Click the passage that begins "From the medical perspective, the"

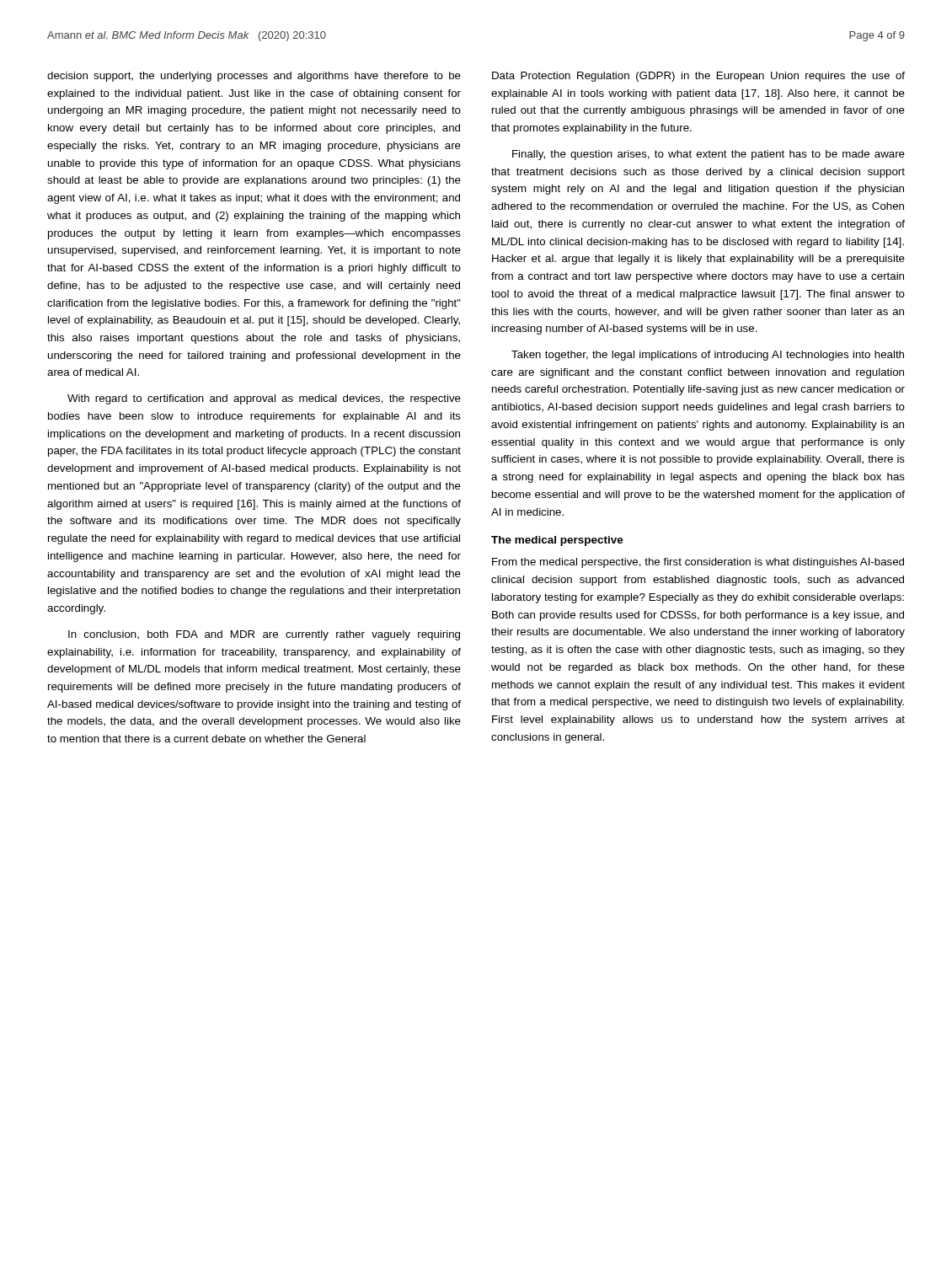698,650
